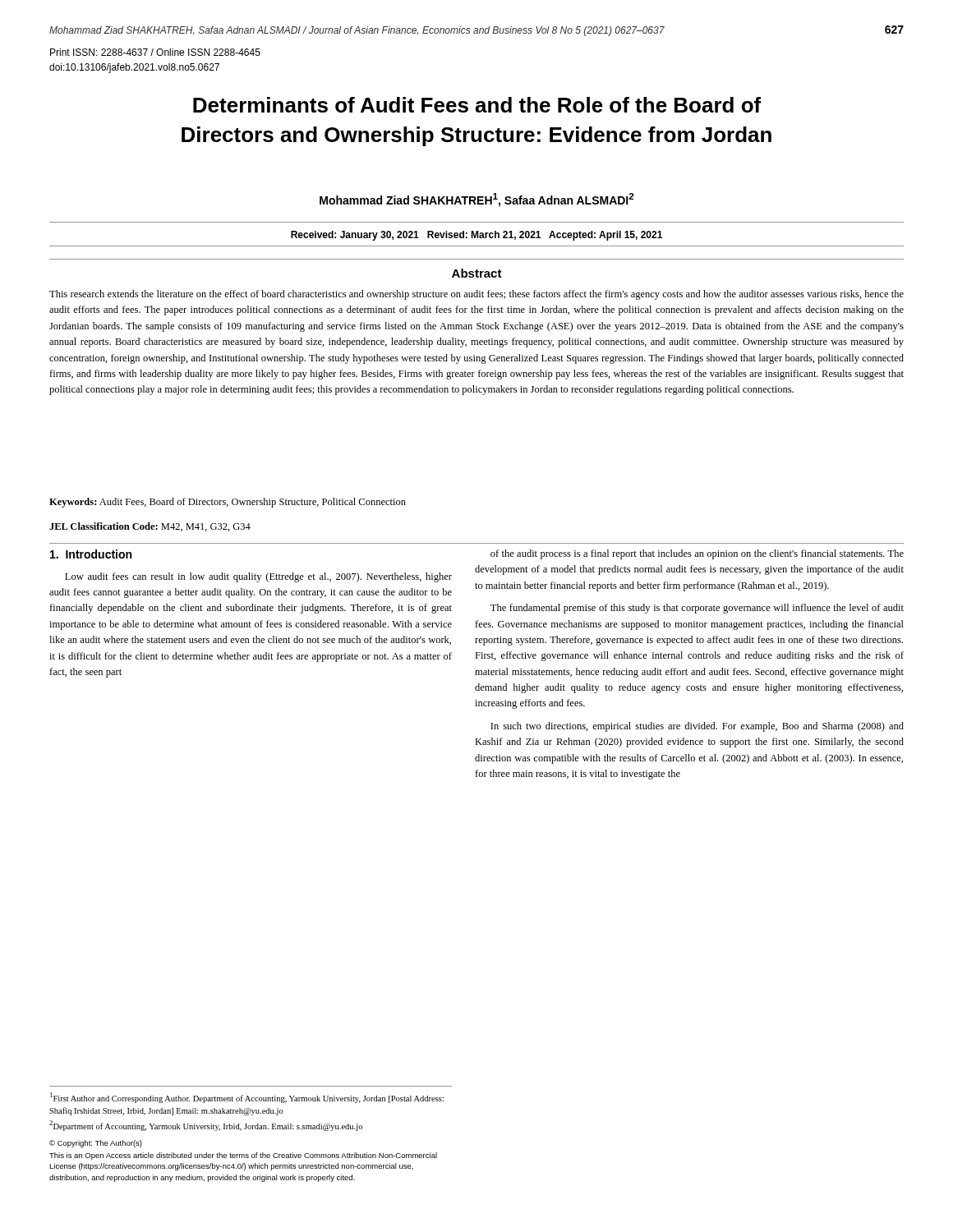Where does it say "1. Introduction"?
This screenshot has width=953, height=1232.
click(91, 554)
